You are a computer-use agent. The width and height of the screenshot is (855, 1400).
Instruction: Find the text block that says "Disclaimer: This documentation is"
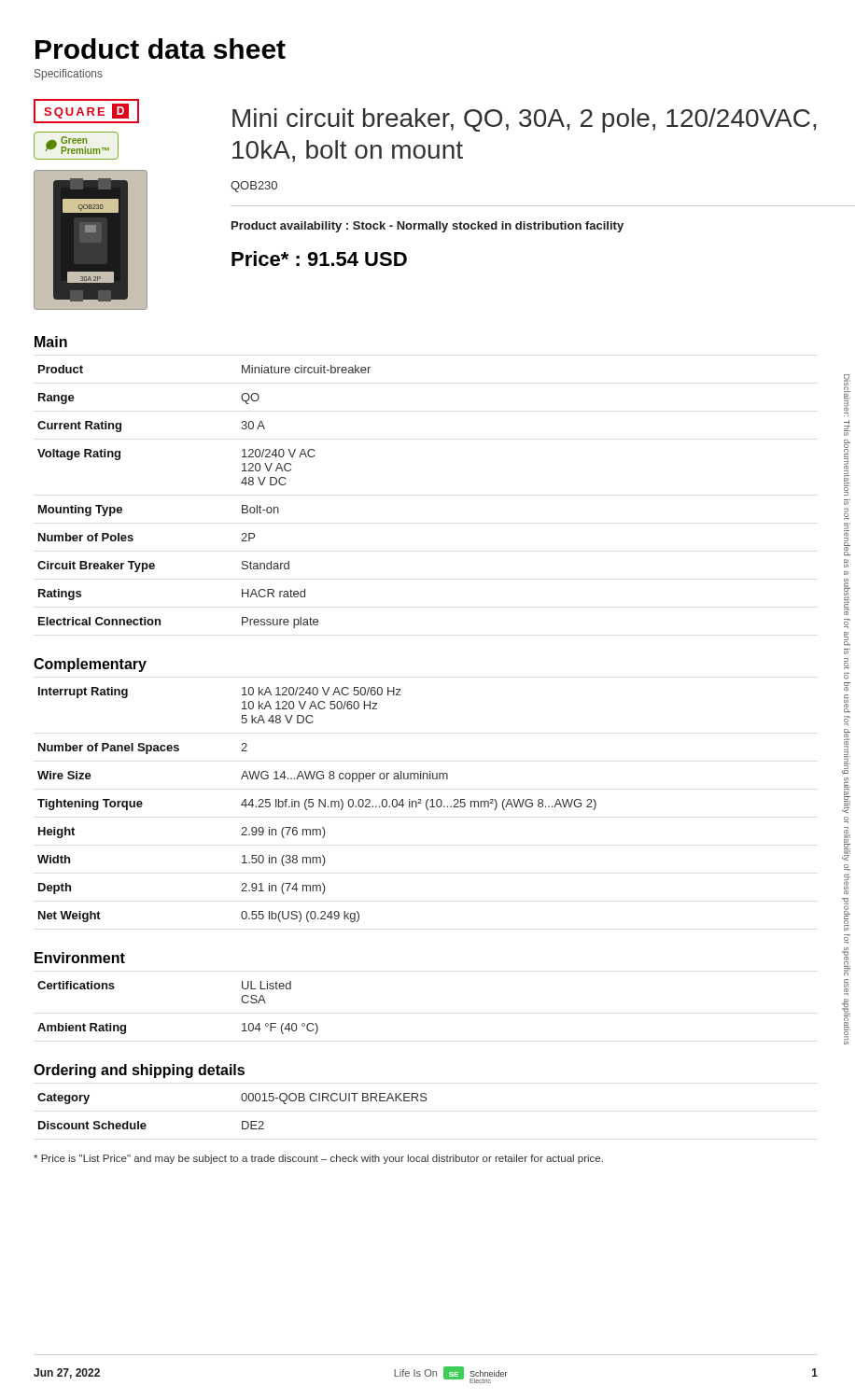(847, 709)
